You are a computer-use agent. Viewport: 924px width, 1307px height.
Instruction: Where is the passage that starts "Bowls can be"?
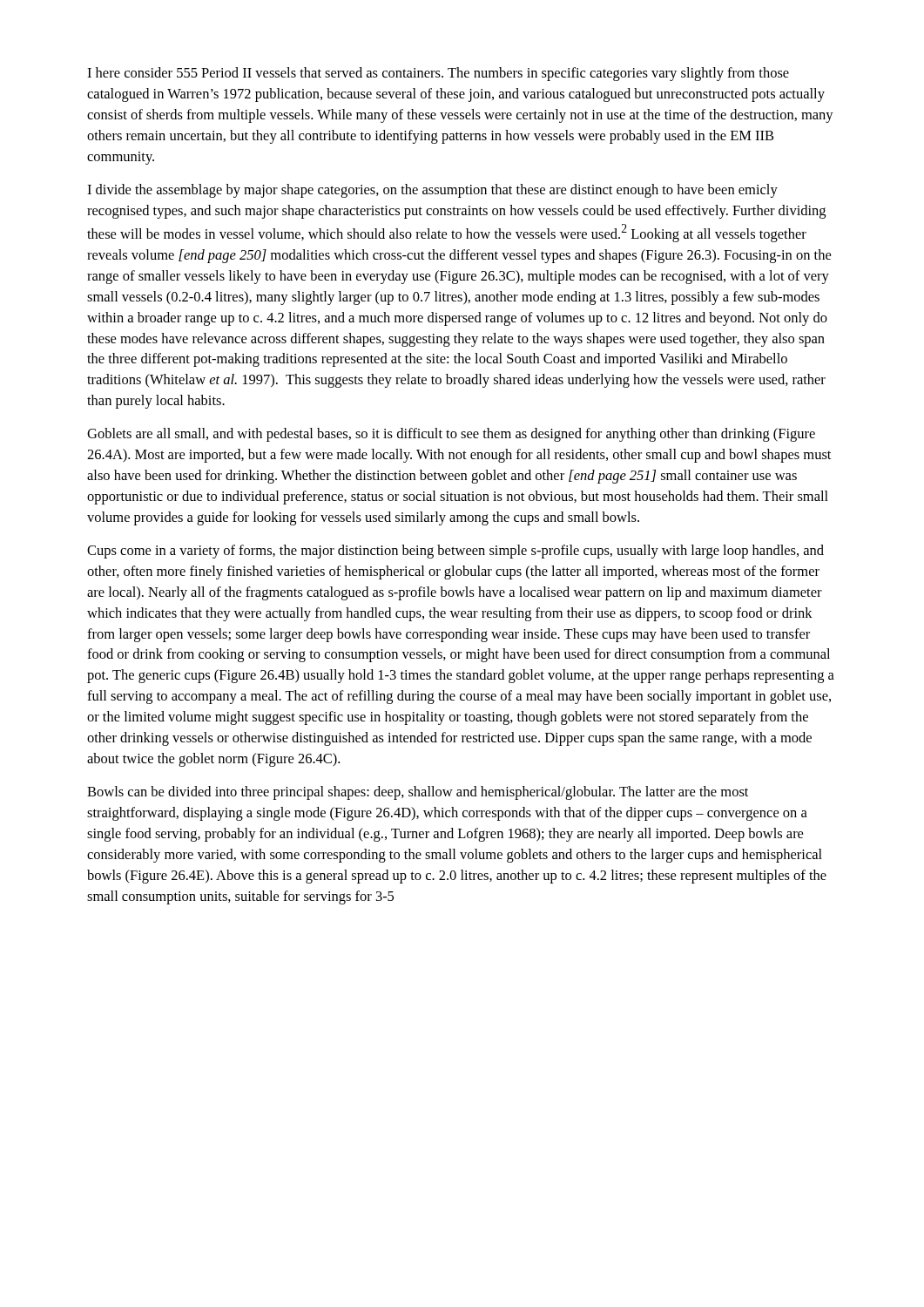(x=462, y=844)
